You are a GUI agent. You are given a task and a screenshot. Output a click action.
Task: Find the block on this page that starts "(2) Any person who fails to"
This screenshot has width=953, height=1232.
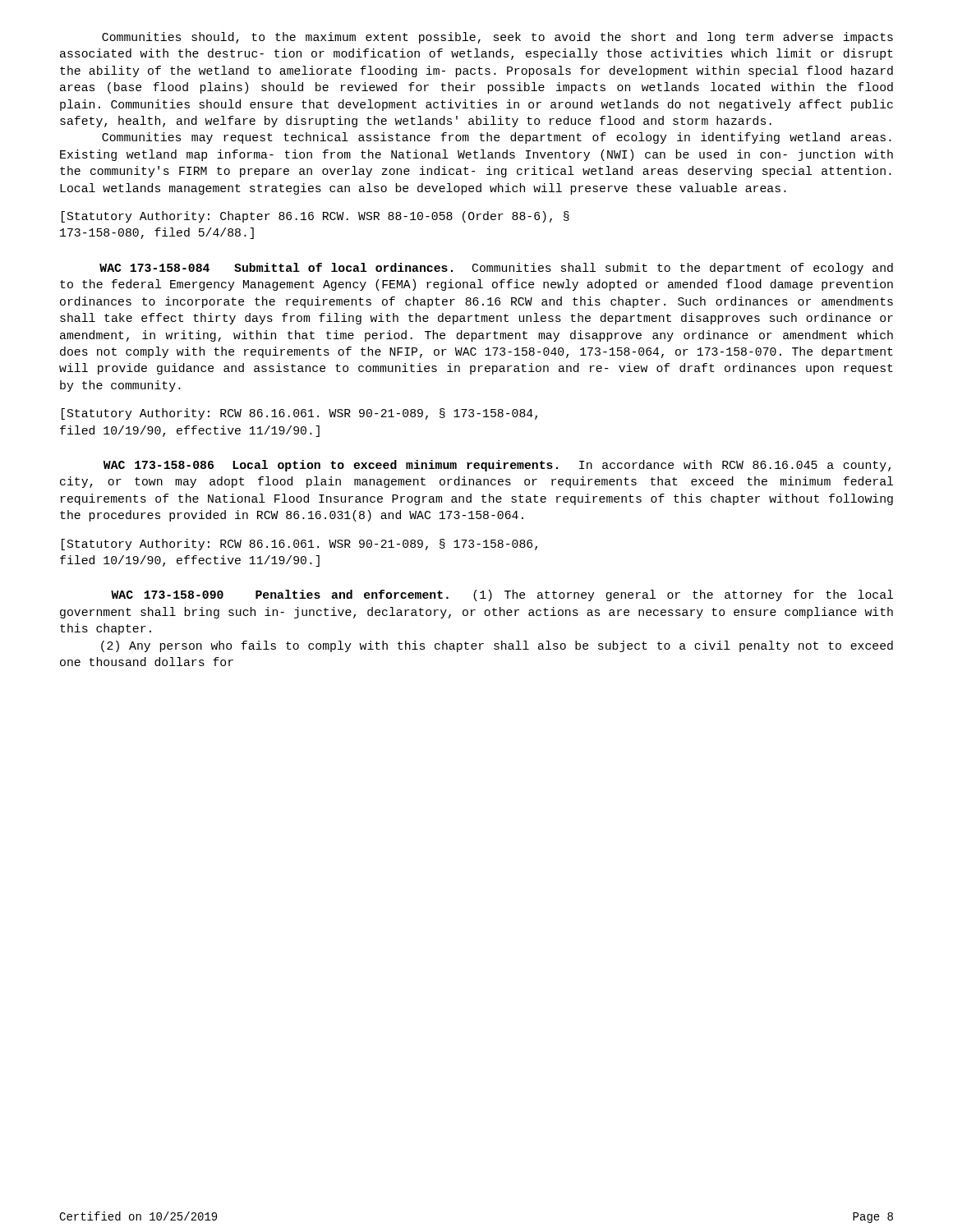pyautogui.click(x=476, y=654)
